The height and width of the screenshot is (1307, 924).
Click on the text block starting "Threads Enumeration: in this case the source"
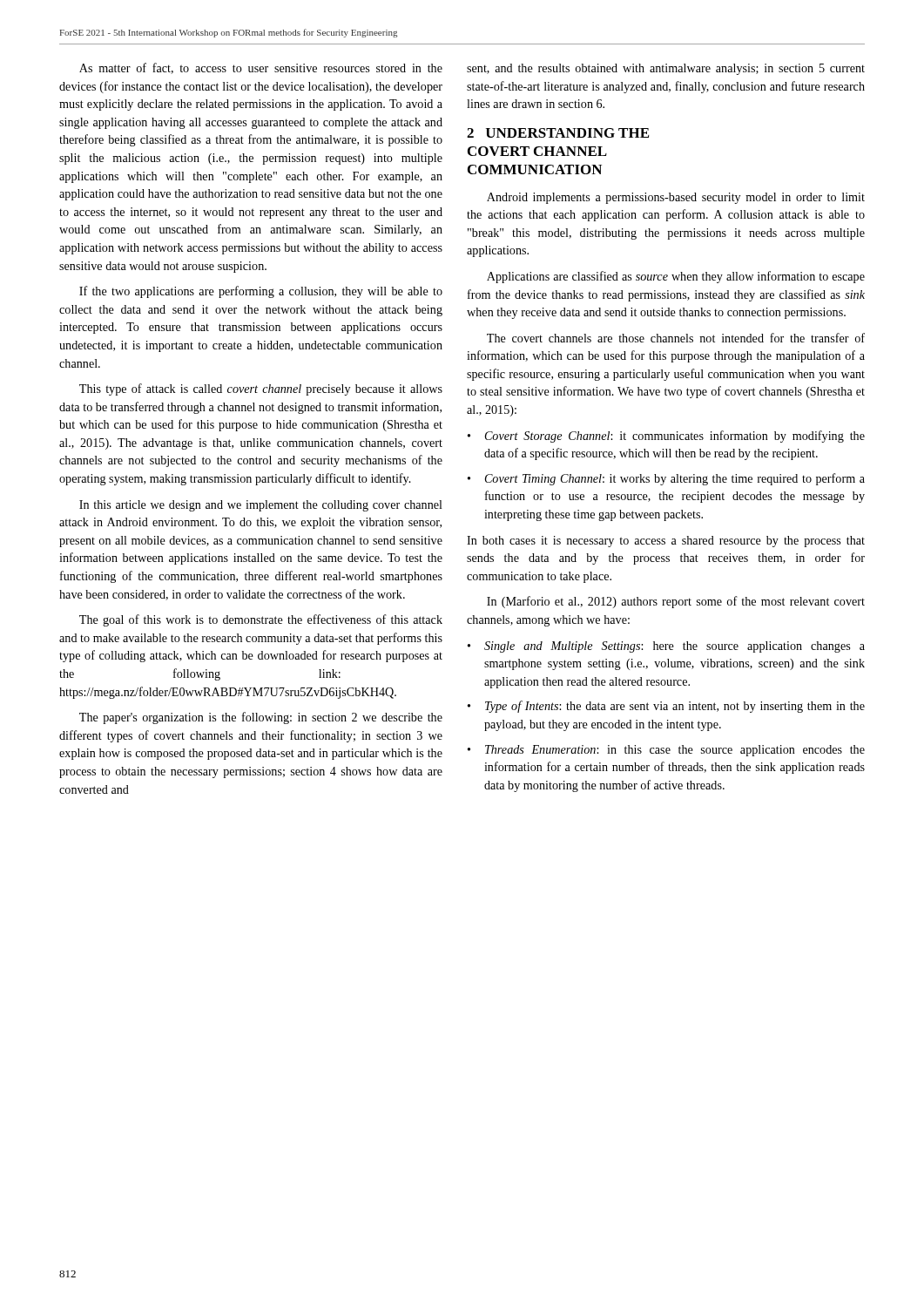coord(674,767)
